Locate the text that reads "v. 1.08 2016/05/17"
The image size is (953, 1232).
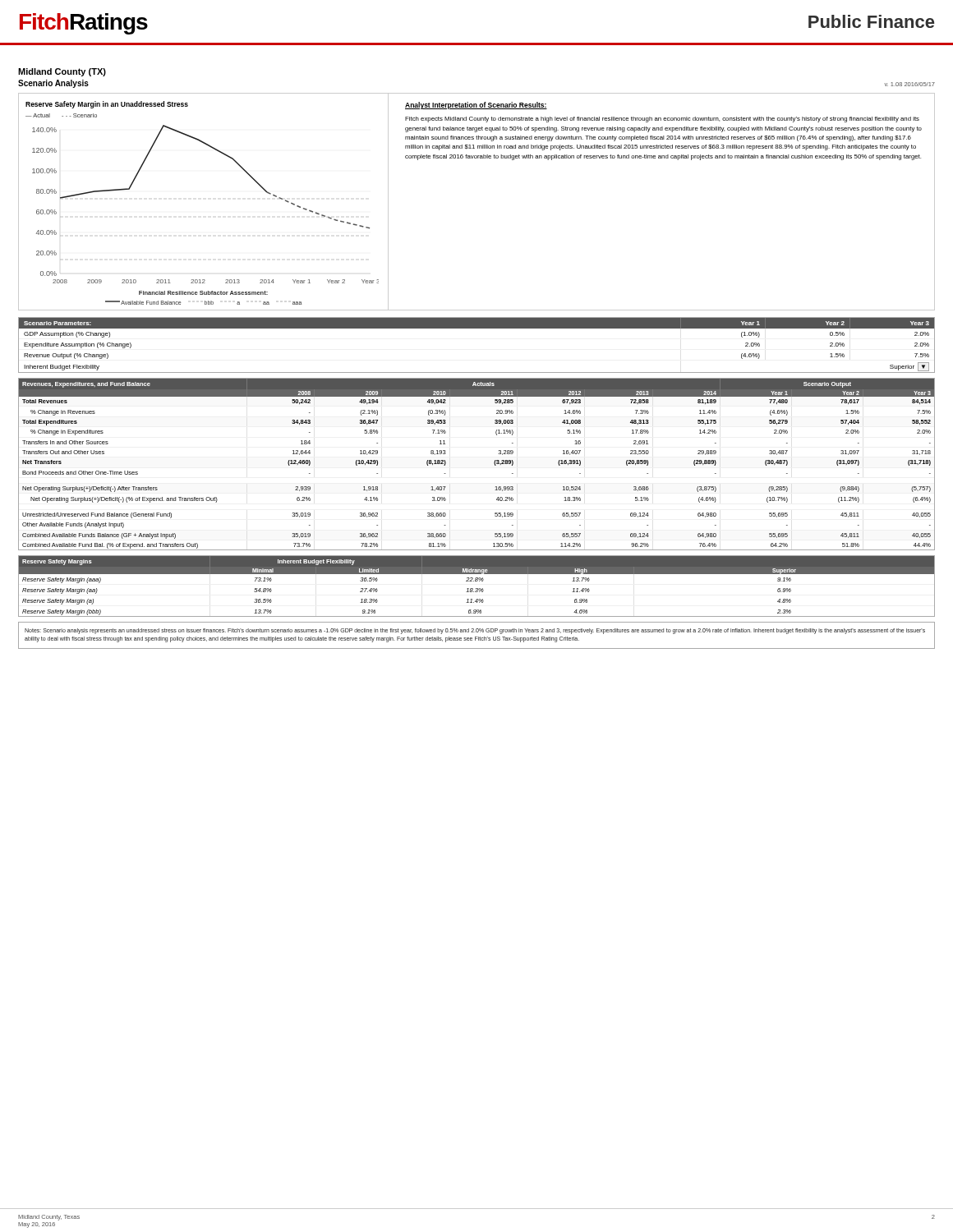[910, 84]
